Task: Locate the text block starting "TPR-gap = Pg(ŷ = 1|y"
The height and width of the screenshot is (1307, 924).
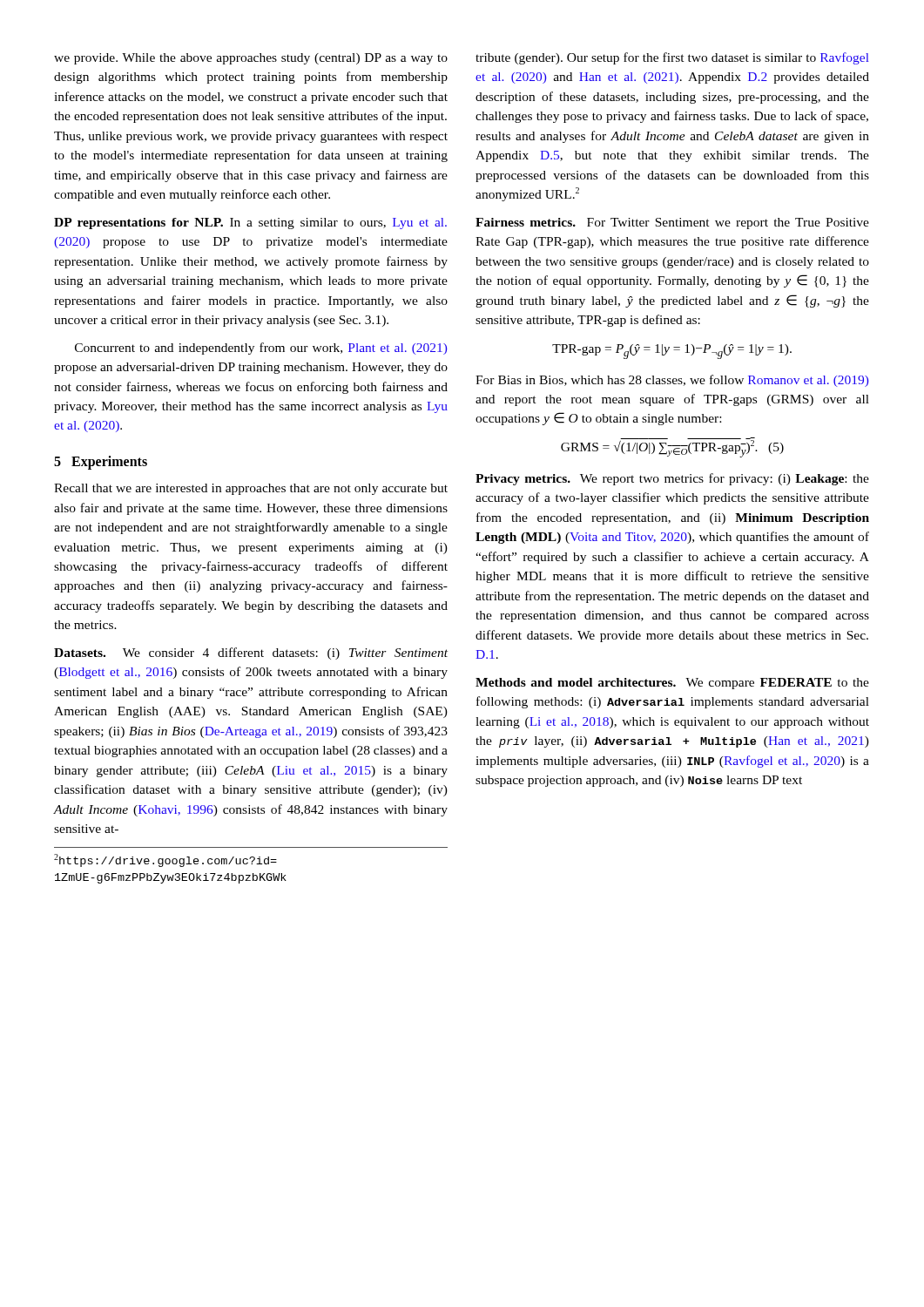Action: (672, 350)
